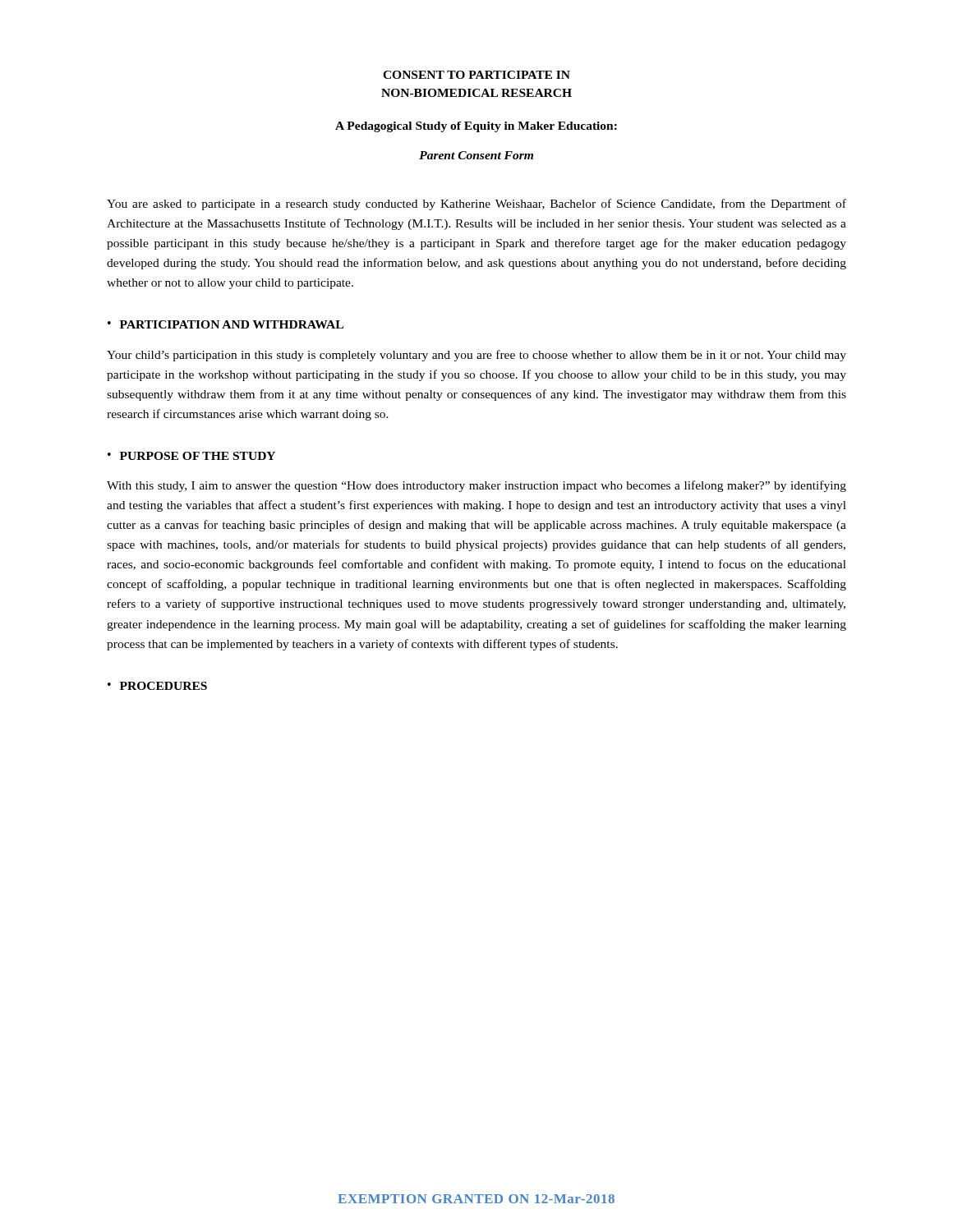
Task: Where does it say "• PURPOSE OF THE STUDY"?
Action: 191,455
